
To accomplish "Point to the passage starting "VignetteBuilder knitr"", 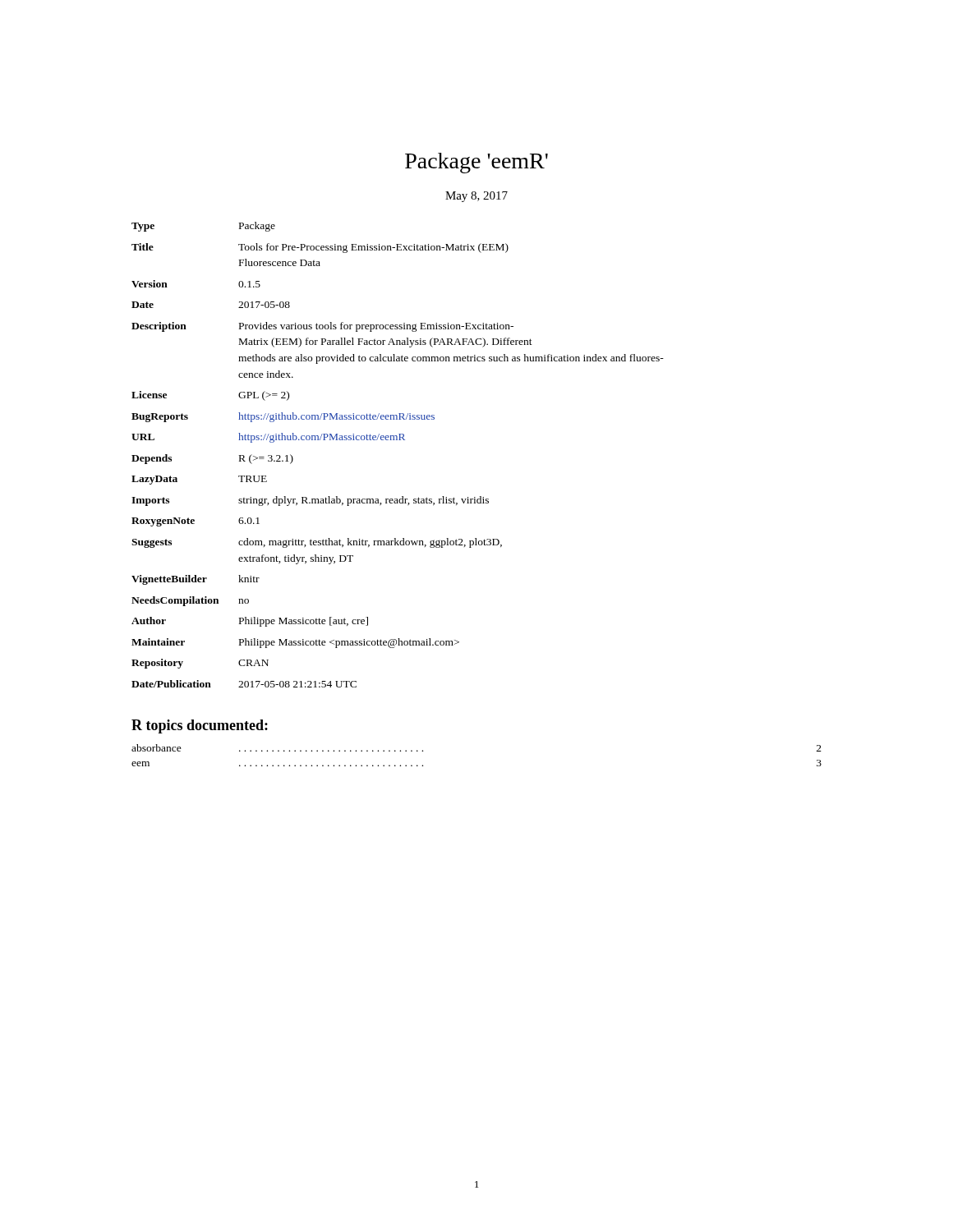I will pyautogui.click(x=196, y=580).
